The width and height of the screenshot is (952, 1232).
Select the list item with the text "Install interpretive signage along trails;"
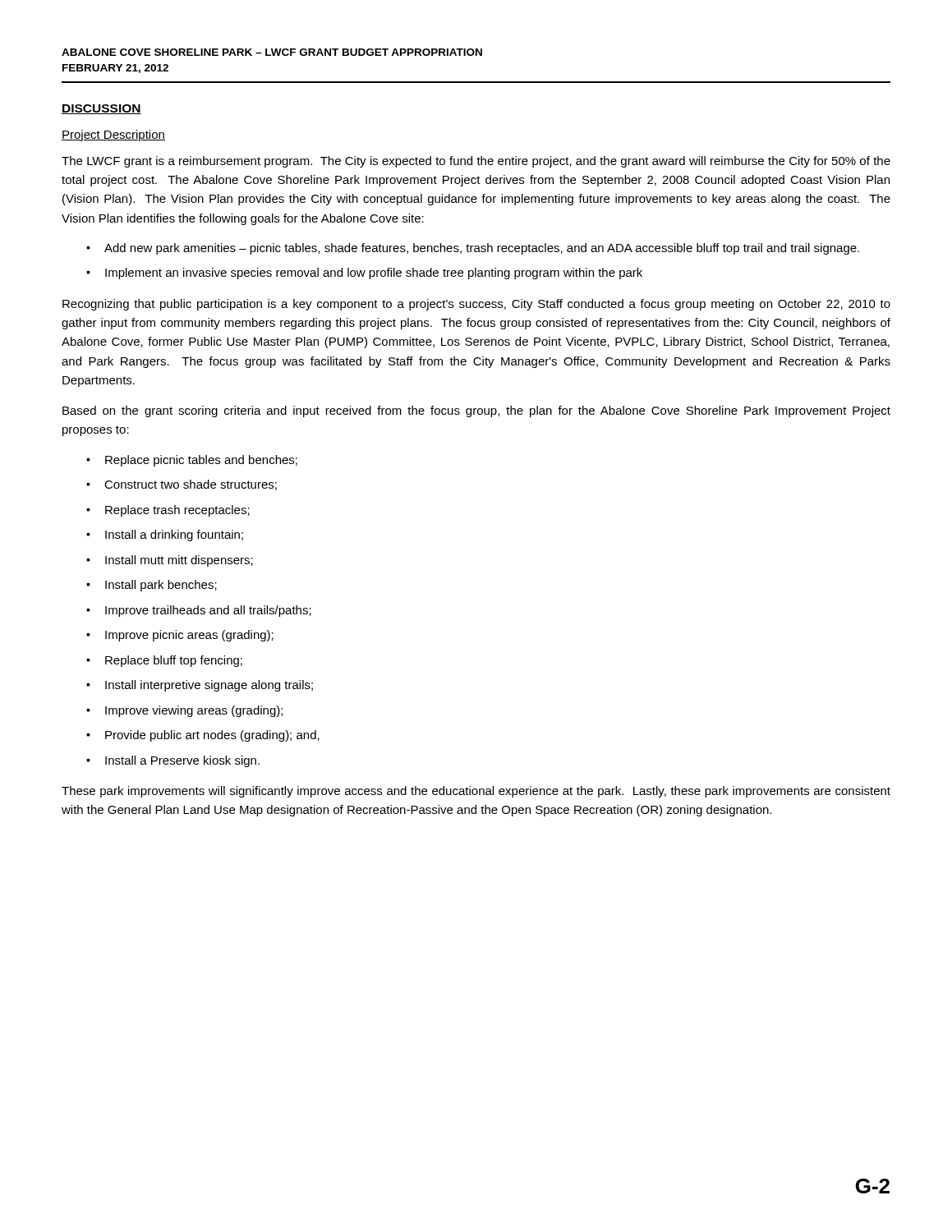click(x=209, y=685)
